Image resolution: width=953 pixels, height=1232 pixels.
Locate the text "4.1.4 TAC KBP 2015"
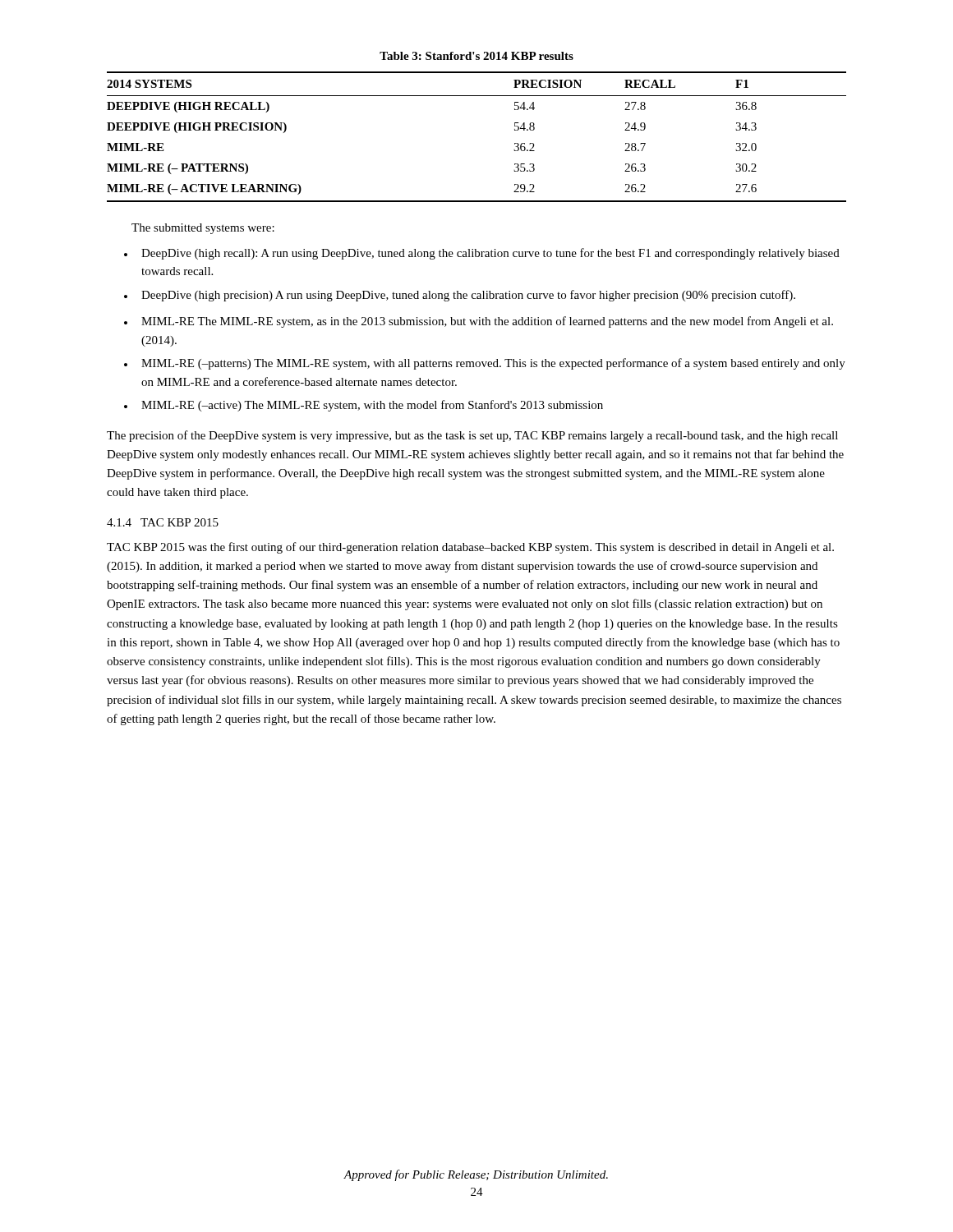163,522
